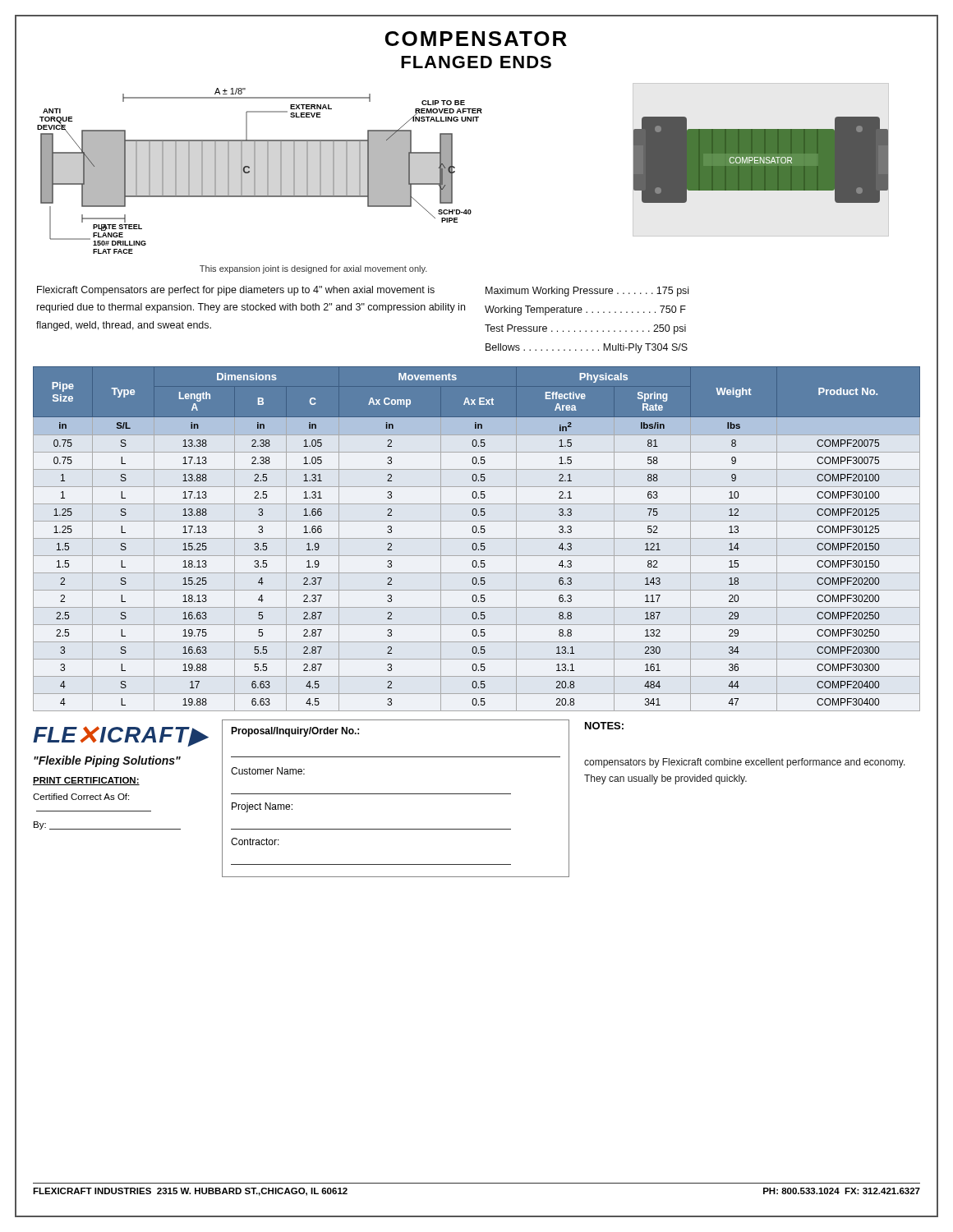953x1232 pixels.
Task: Point to "COMPENSATOR FLANGED ENDS"
Action: (476, 50)
